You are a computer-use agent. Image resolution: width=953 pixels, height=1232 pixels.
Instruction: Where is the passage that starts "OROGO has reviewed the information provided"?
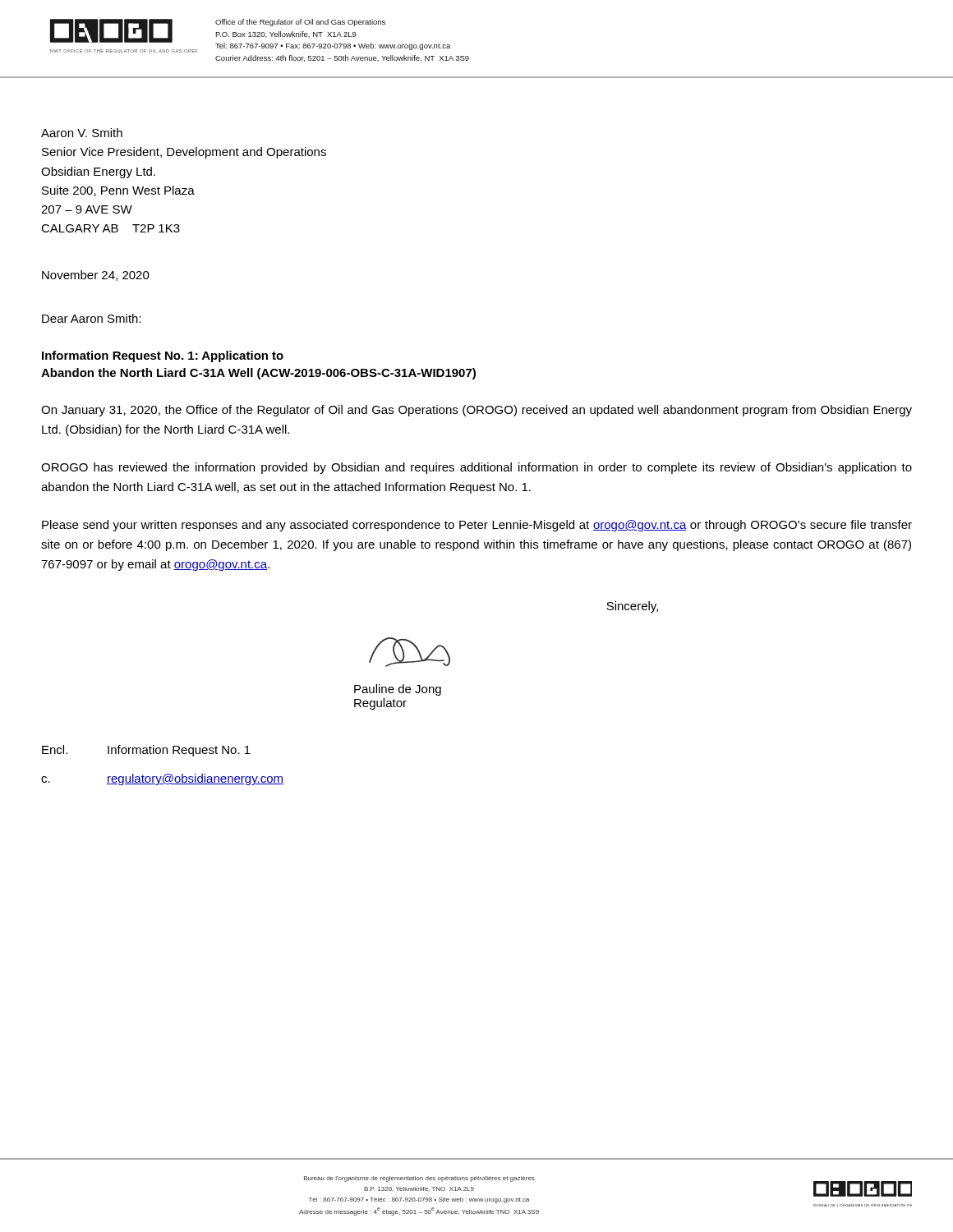coord(476,477)
